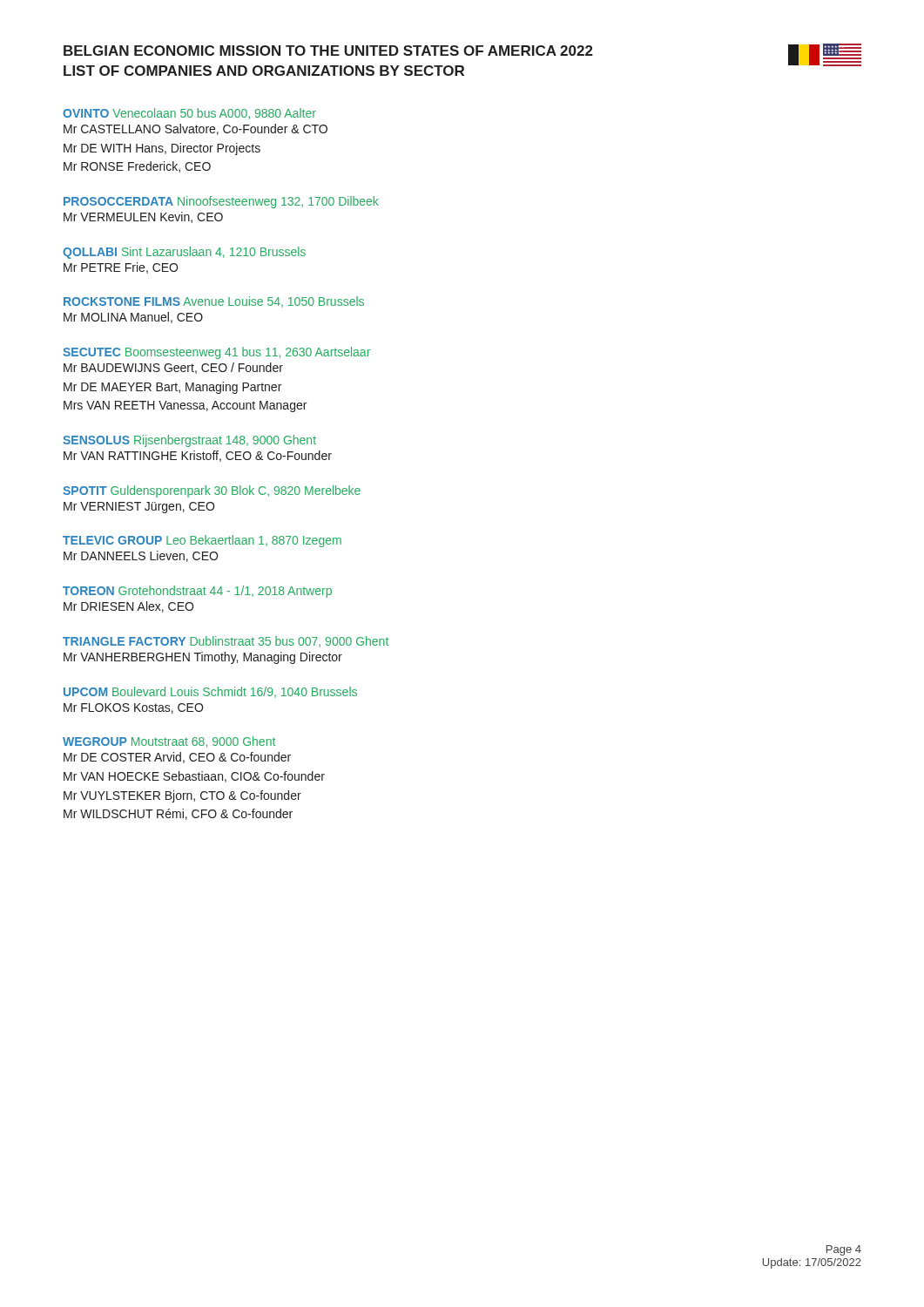Locate the block starting "TELEVIC GROUP Leo Bekaertlaan 1, 8870 Izegem Mr"

click(x=202, y=541)
